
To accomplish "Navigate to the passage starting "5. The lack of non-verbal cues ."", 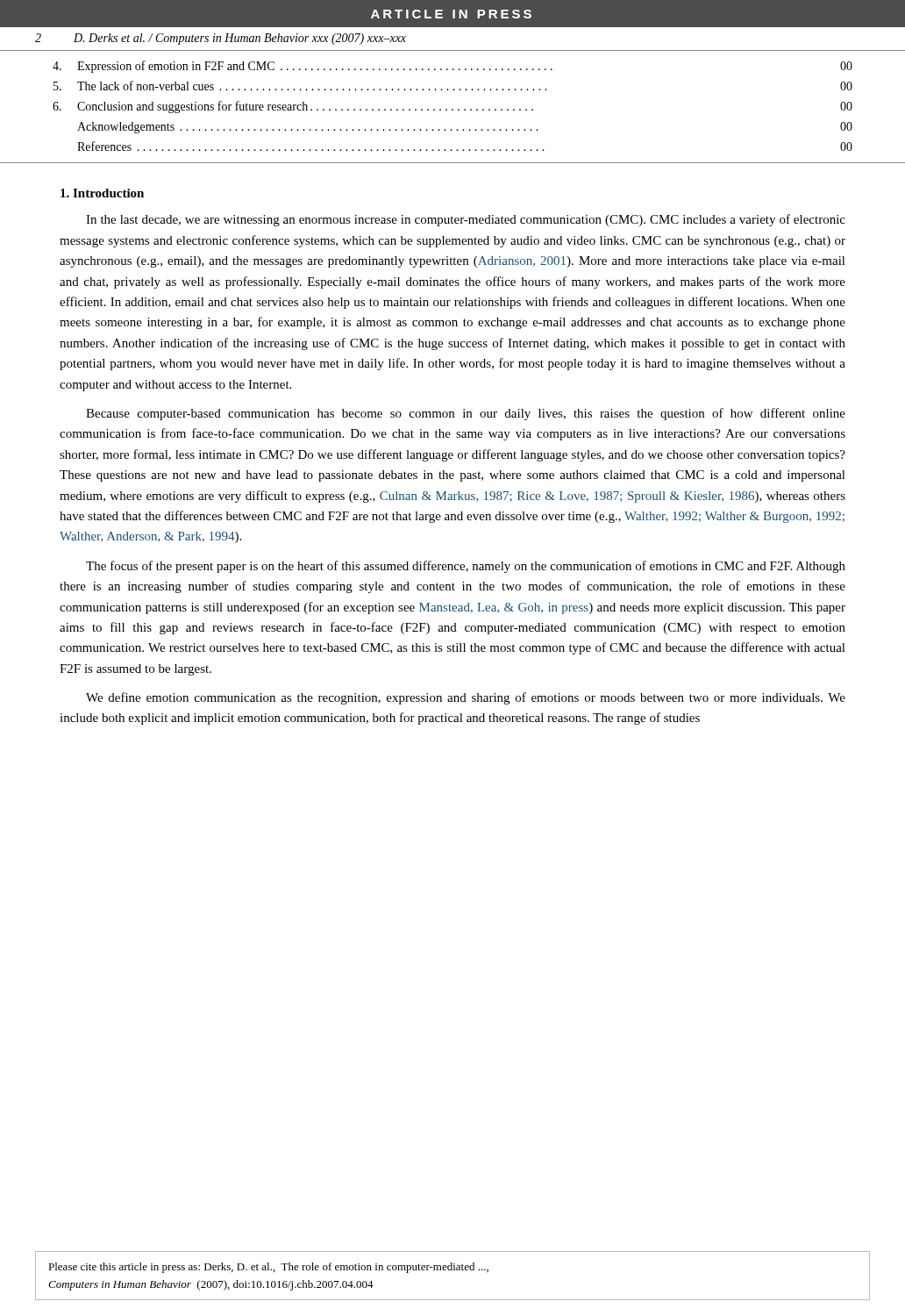I will [x=452, y=87].
